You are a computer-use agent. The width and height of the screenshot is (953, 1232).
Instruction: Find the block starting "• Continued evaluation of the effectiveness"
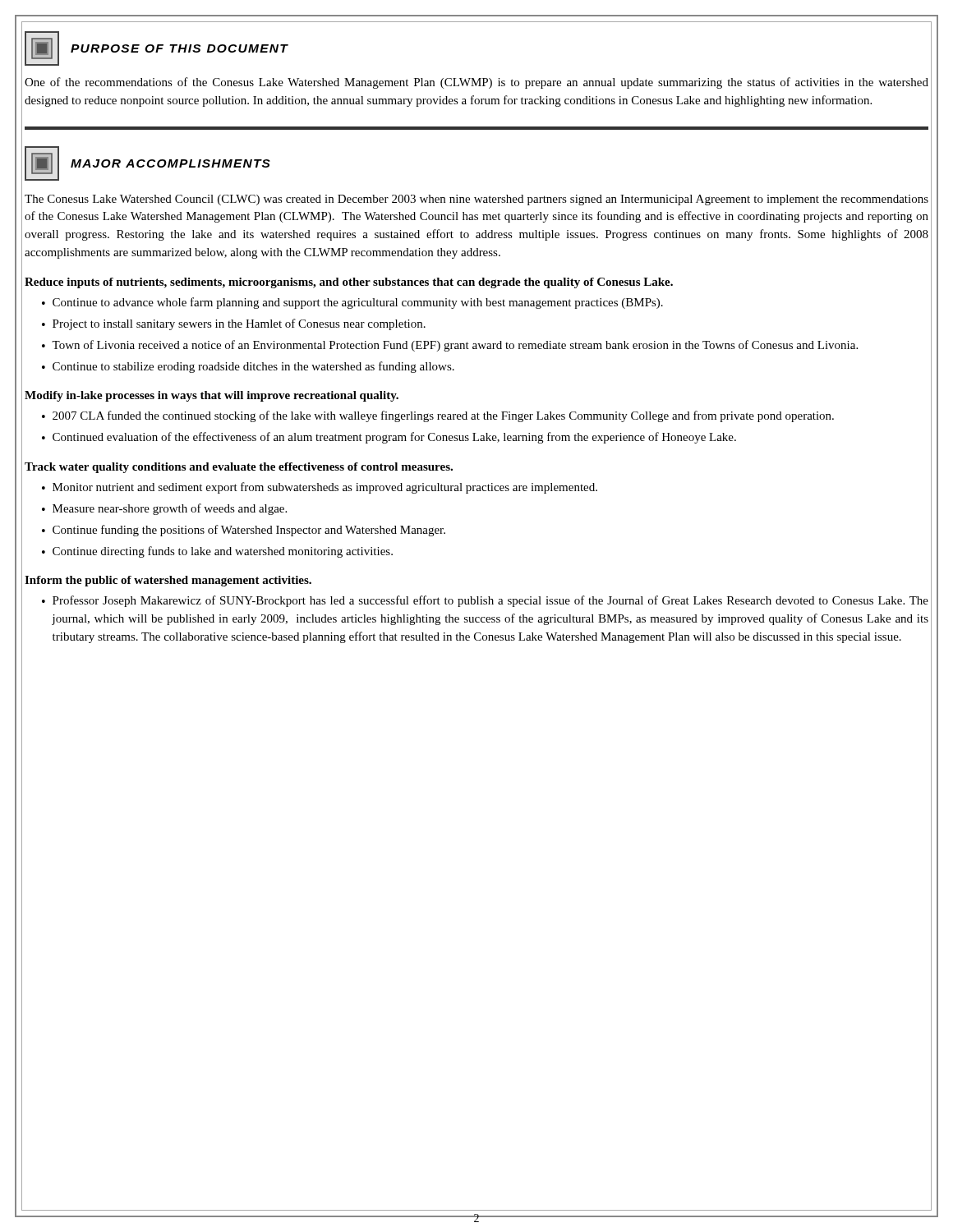pos(485,439)
